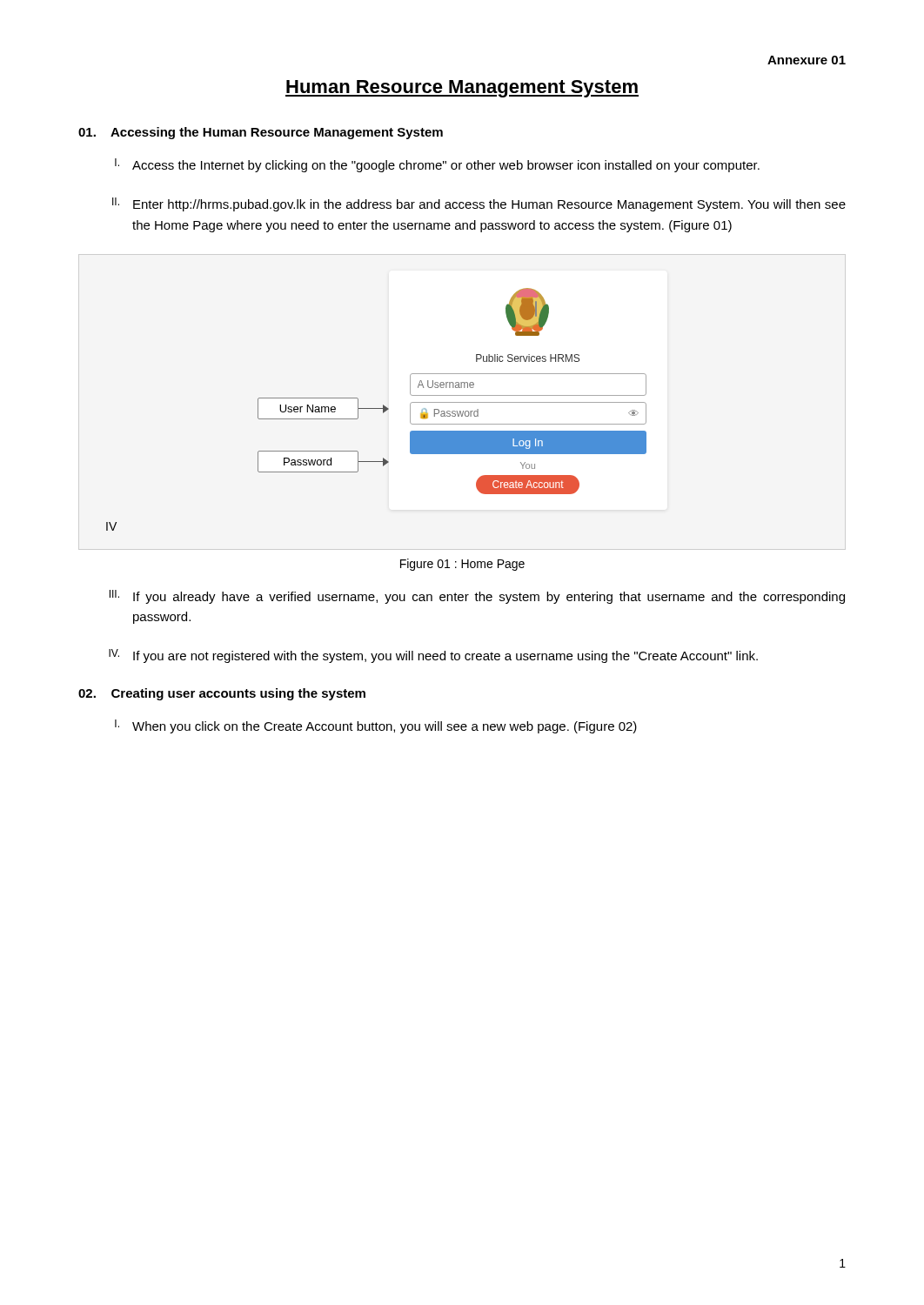Find the section header on this page that starts "02. Creating user accounts"

(222, 692)
